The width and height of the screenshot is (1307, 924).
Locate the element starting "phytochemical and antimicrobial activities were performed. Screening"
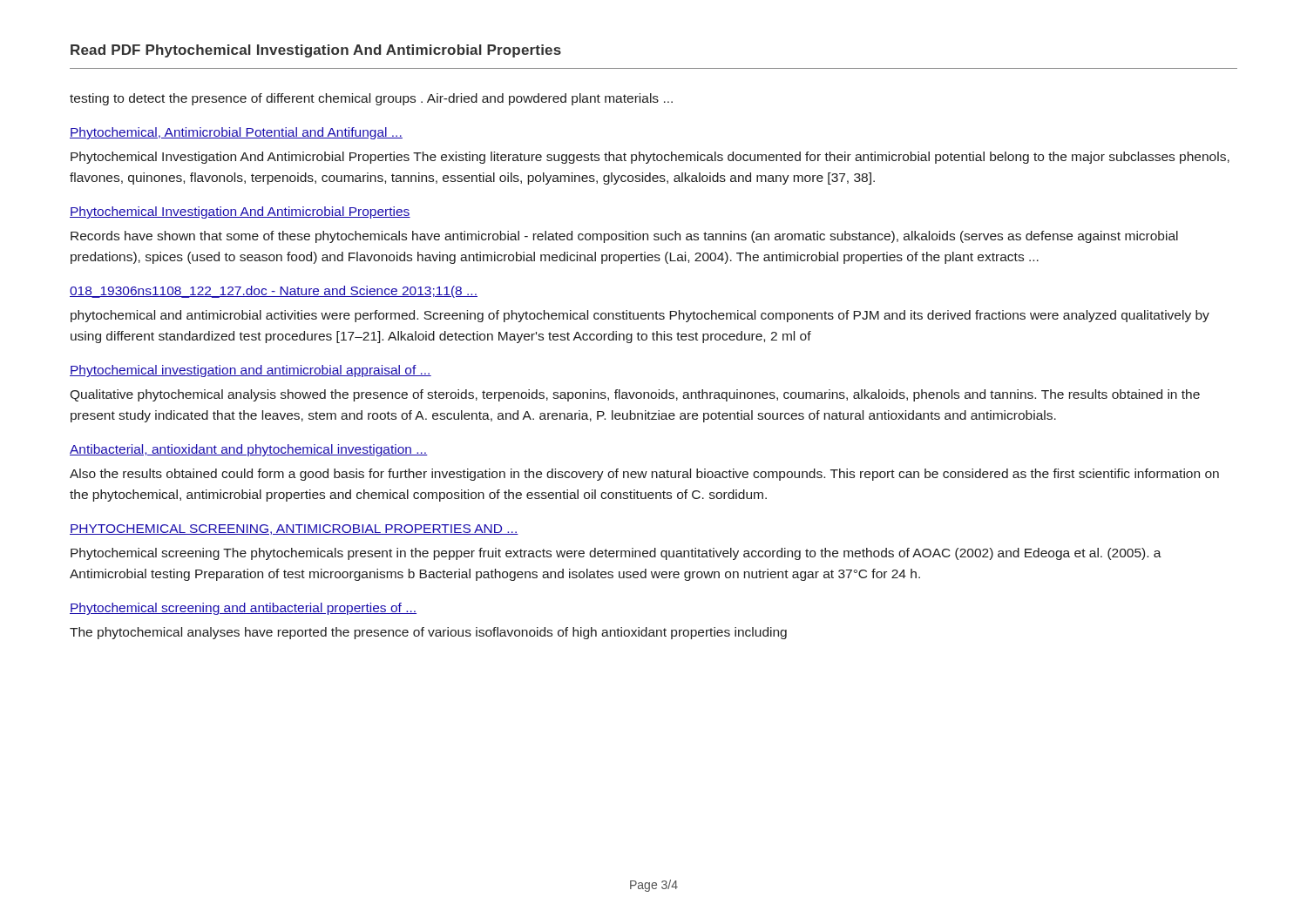point(639,325)
